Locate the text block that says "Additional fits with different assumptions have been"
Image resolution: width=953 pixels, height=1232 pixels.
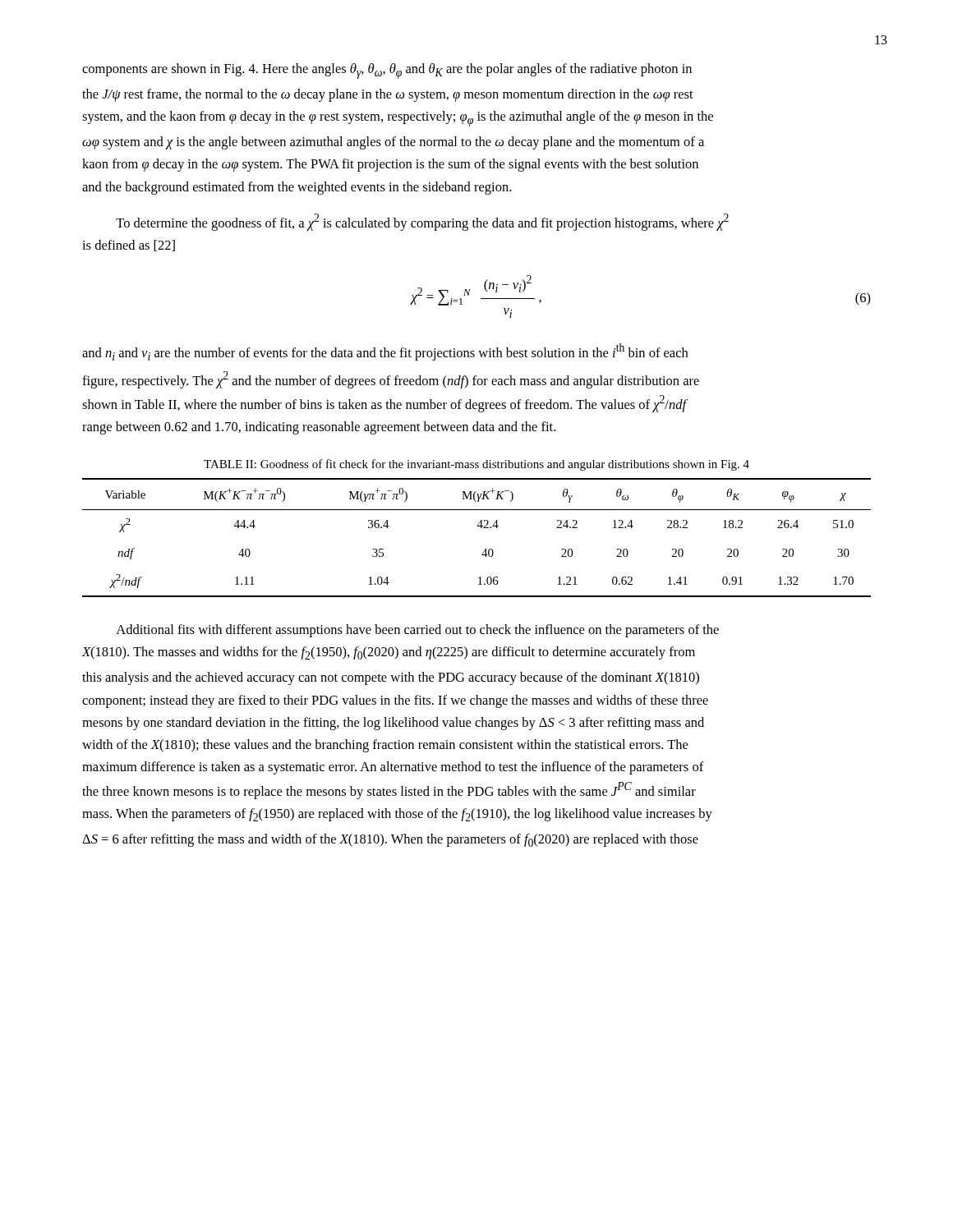[x=418, y=630]
